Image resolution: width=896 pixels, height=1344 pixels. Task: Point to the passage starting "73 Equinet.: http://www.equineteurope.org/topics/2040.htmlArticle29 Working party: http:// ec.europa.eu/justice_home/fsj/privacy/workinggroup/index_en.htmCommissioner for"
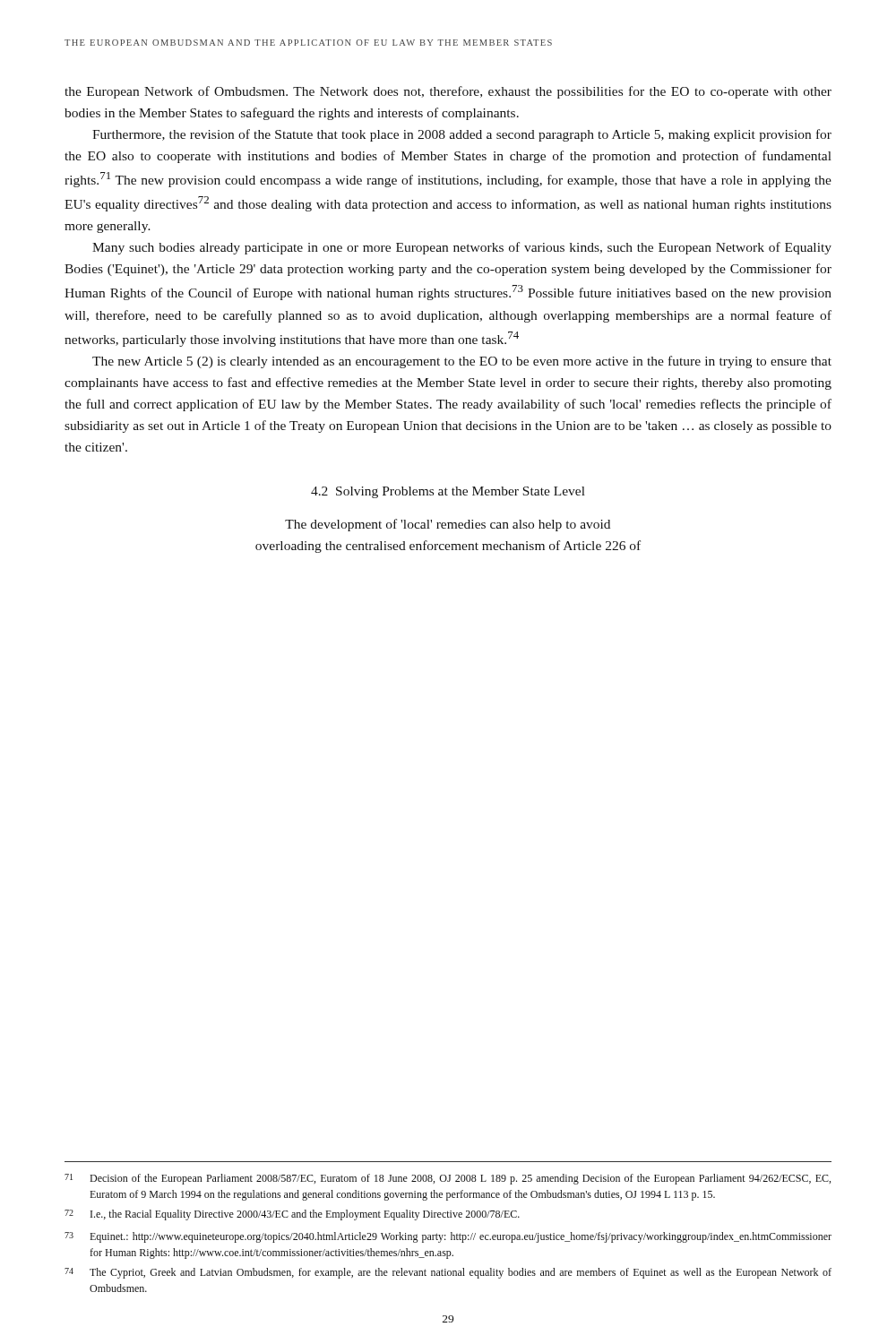(x=448, y=1245)
